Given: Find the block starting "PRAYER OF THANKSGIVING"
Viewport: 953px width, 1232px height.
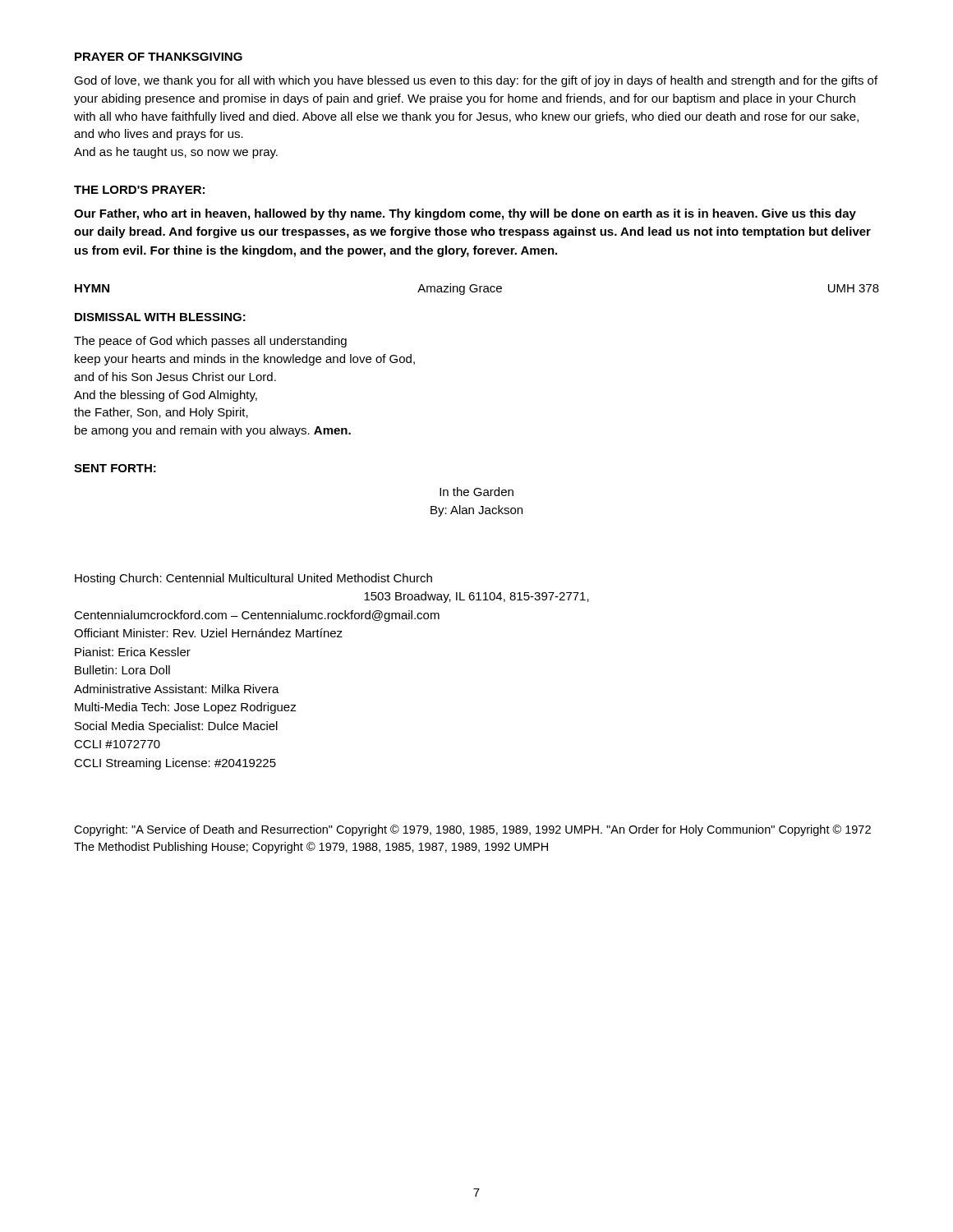Looking at the screenshot, I should click(158, 56).
